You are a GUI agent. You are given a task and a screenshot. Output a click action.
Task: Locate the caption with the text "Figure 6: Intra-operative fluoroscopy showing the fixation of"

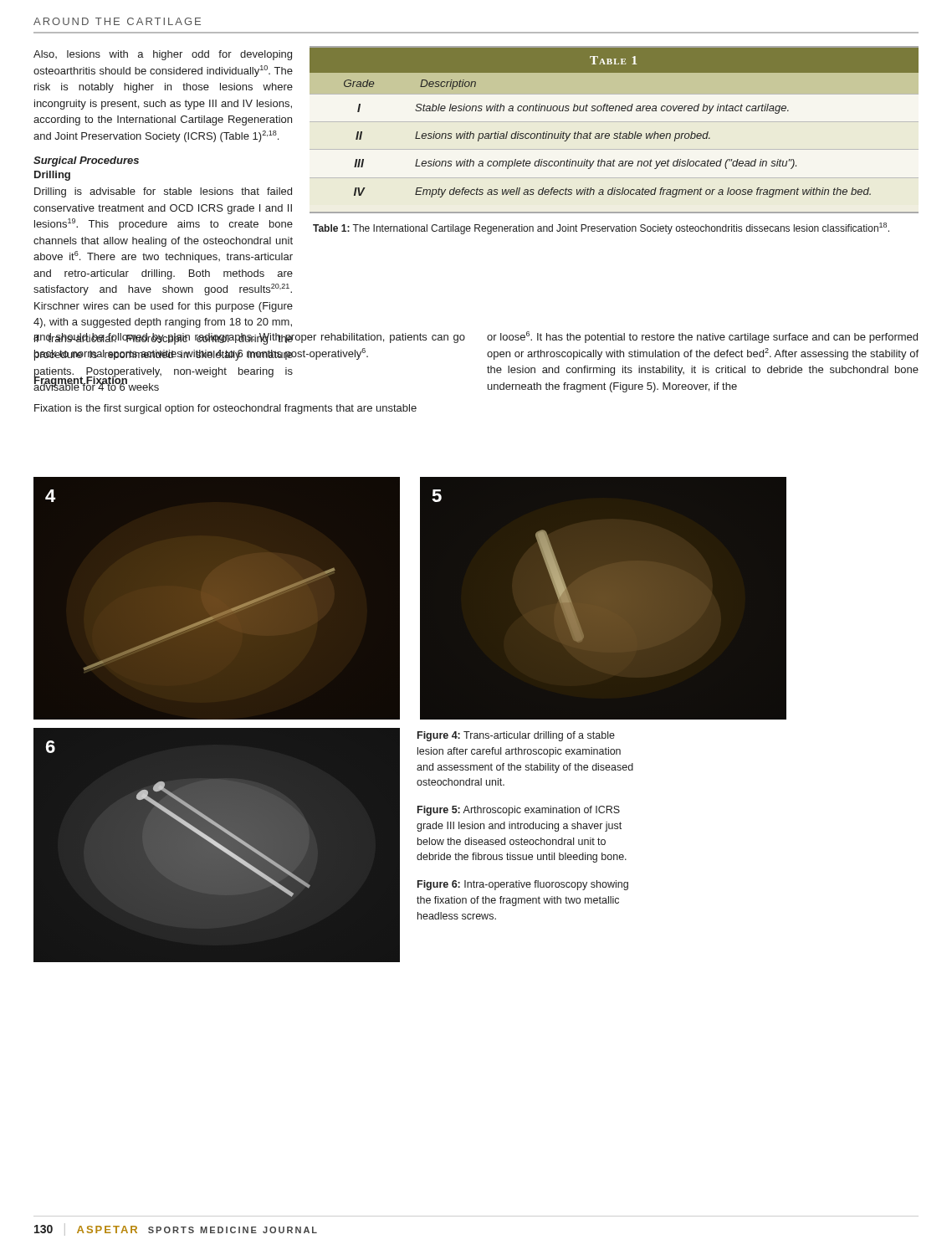527,900
